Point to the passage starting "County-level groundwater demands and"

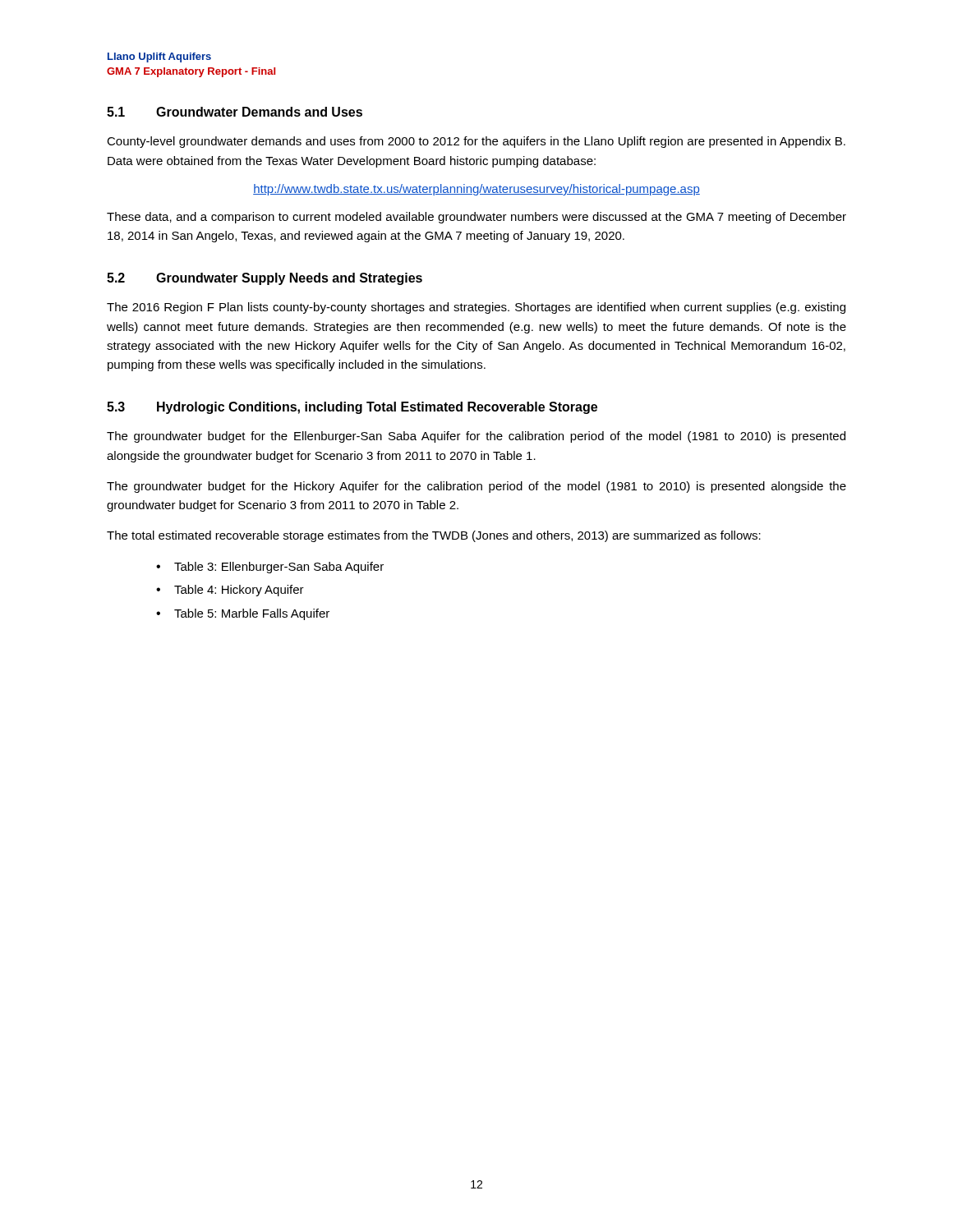tap(476, 151)
